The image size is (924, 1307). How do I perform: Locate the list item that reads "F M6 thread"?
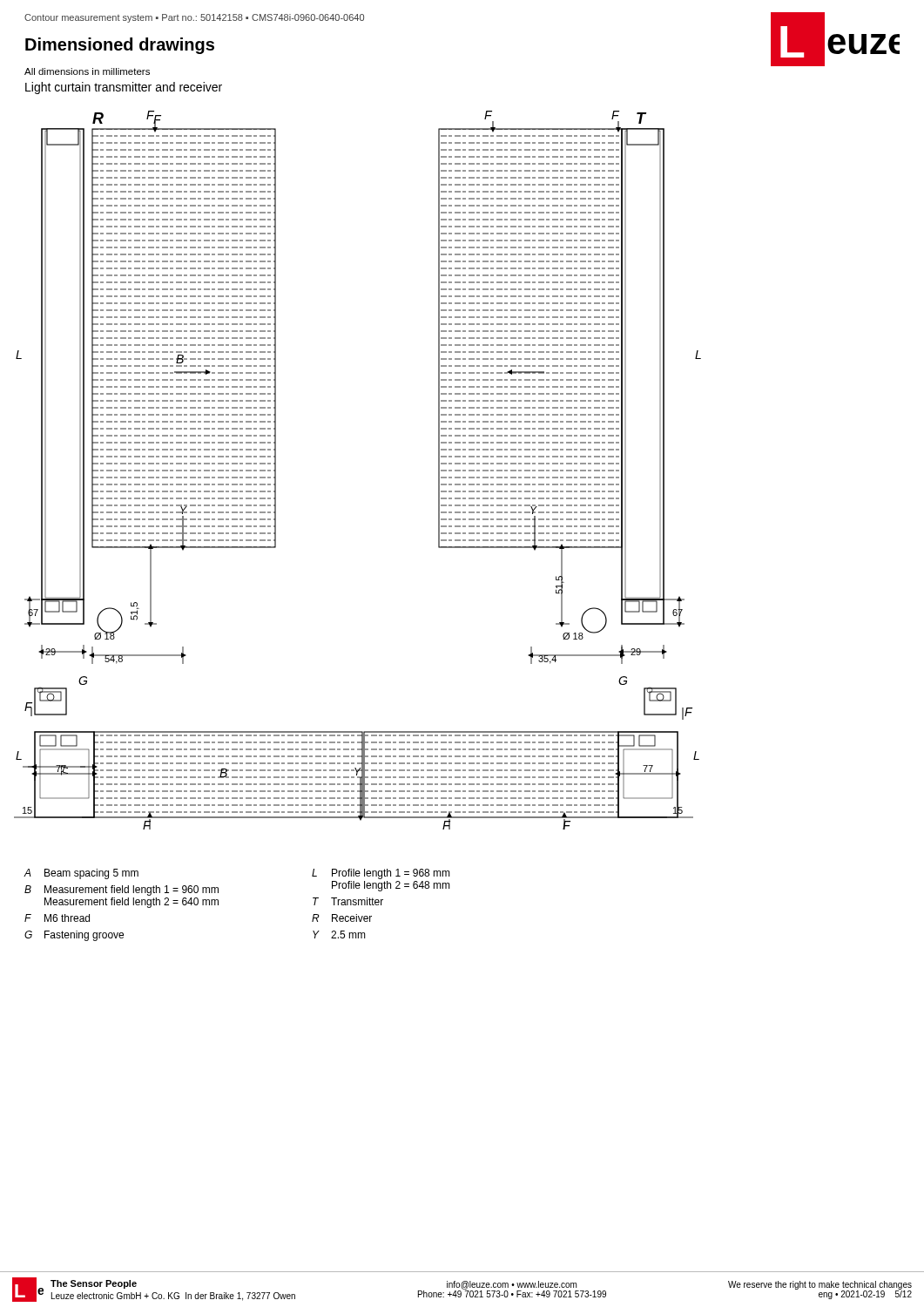point(58,918)
